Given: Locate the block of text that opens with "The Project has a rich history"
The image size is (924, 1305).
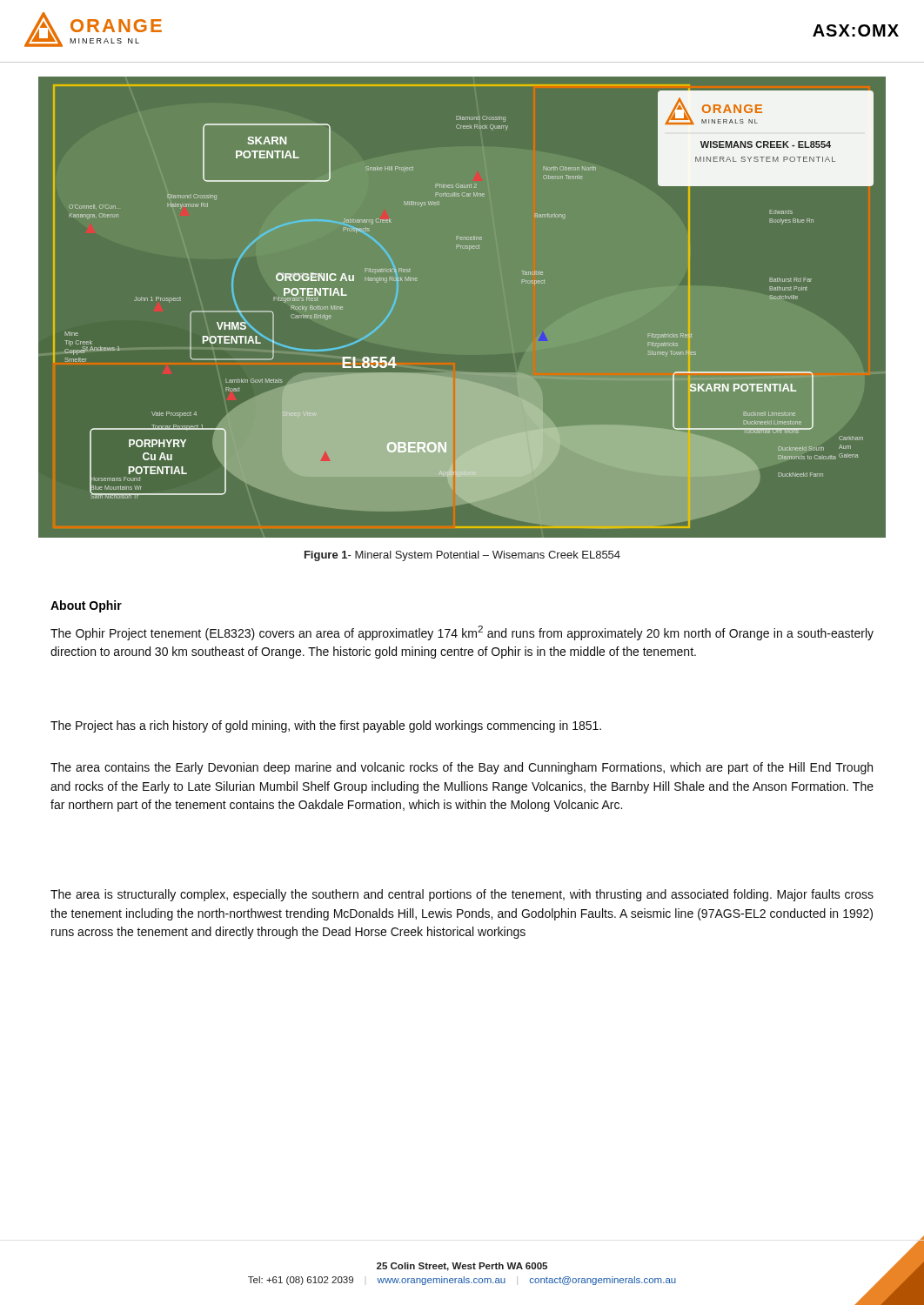Looking at the screenshot, I should click(x=326, y=726).
